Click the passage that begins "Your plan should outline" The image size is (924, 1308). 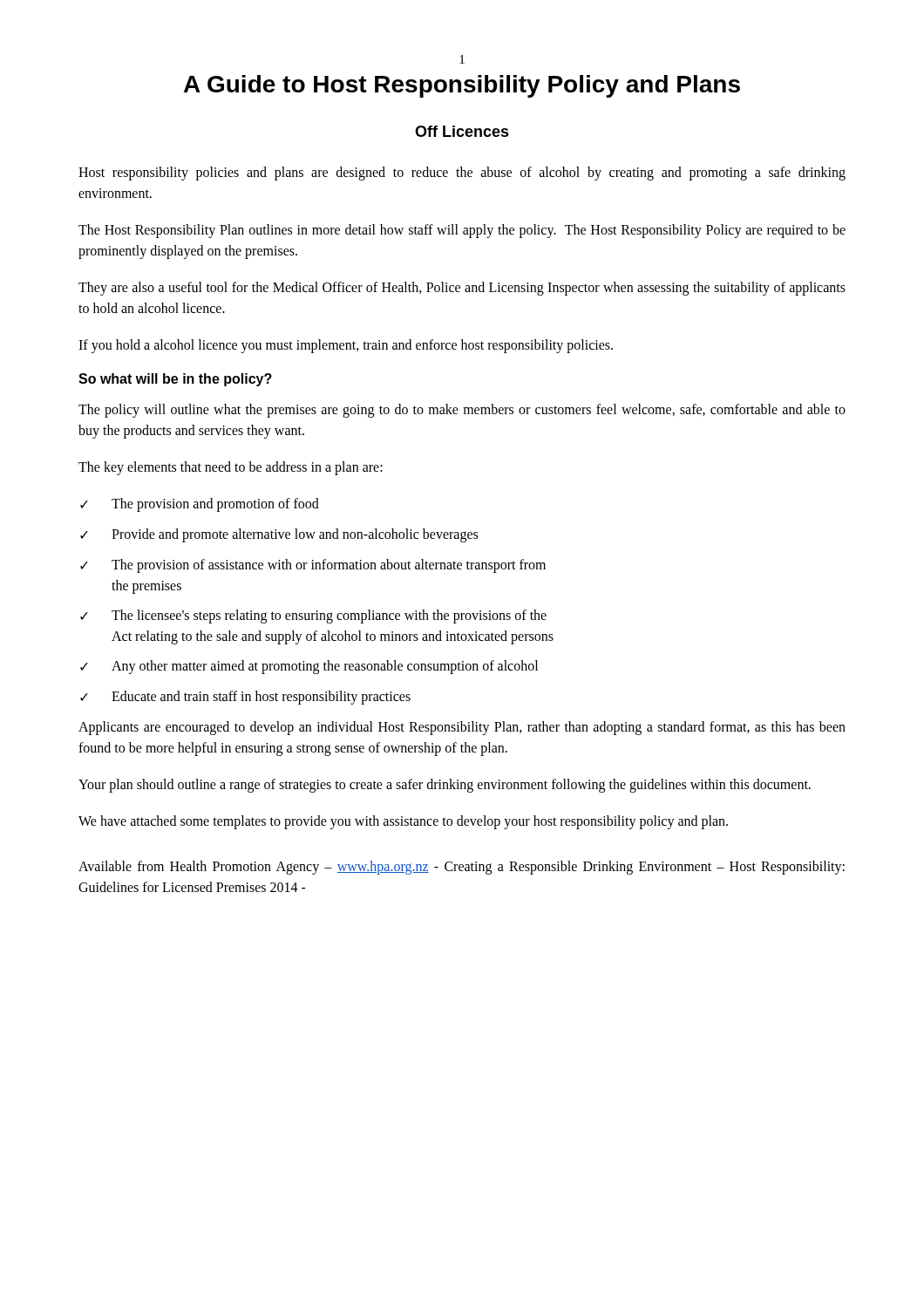click(x=445, y=784)
